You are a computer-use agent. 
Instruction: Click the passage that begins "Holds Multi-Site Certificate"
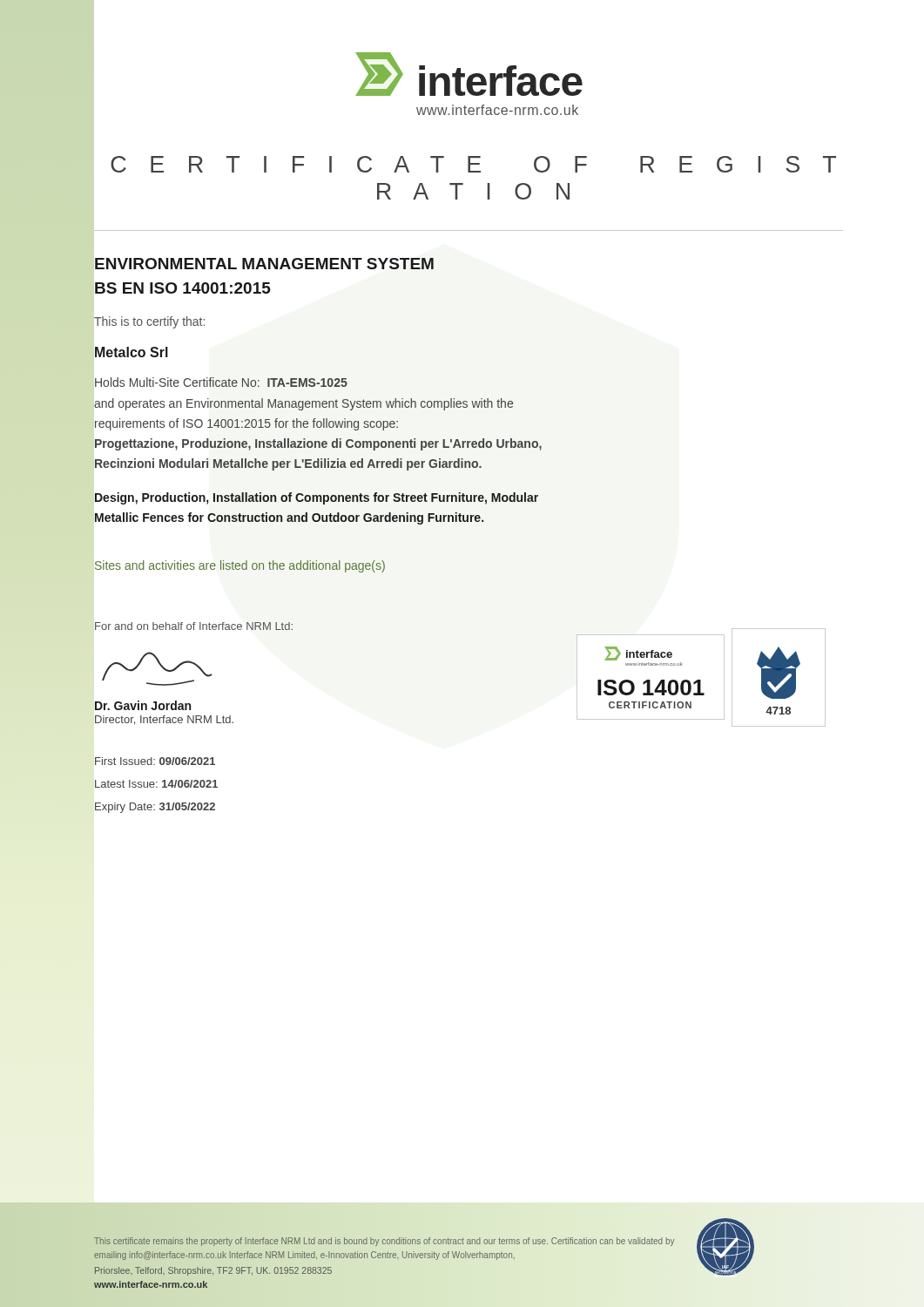point(318,423)
